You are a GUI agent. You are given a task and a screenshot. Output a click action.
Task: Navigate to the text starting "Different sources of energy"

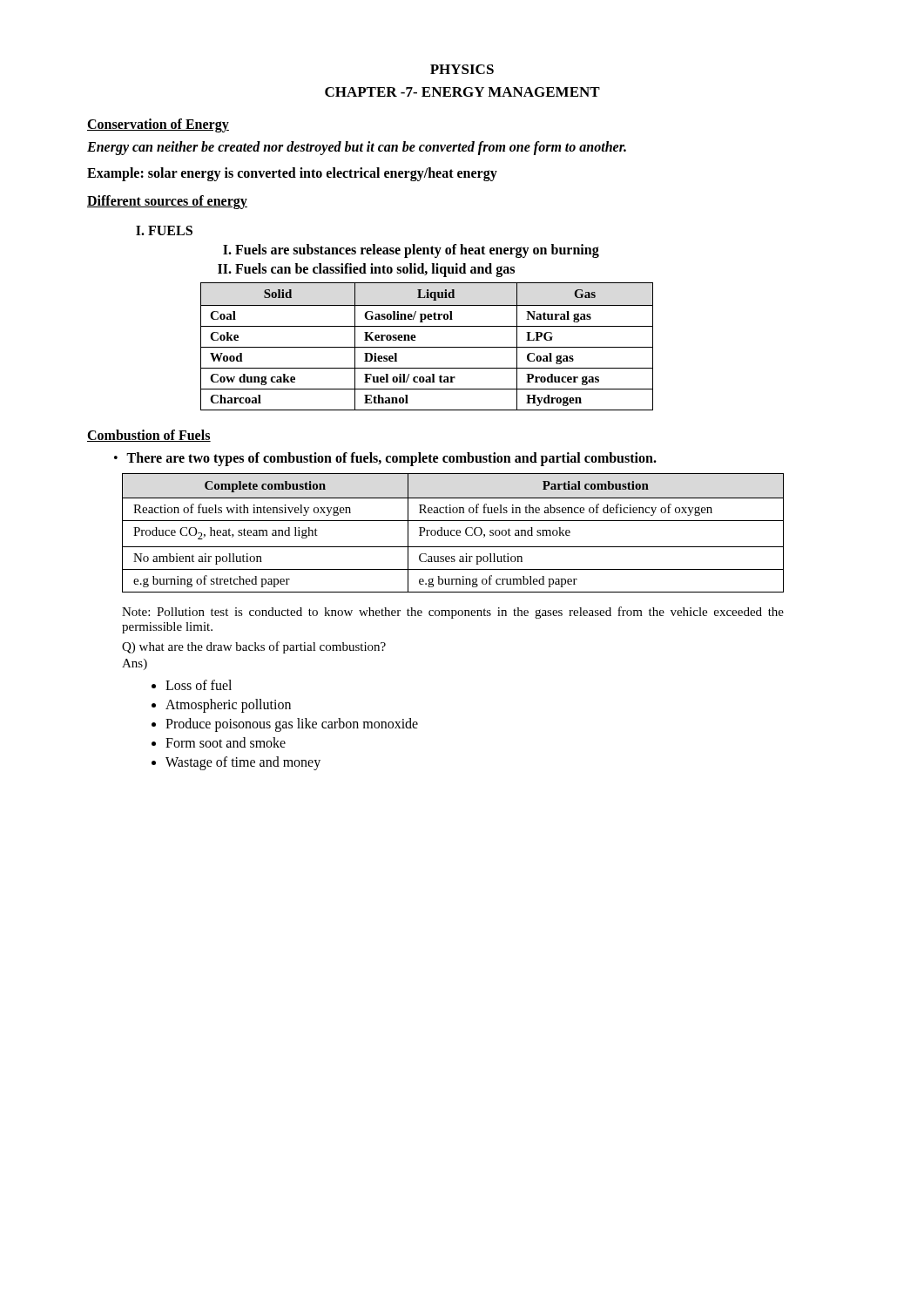tap(167, 201)
